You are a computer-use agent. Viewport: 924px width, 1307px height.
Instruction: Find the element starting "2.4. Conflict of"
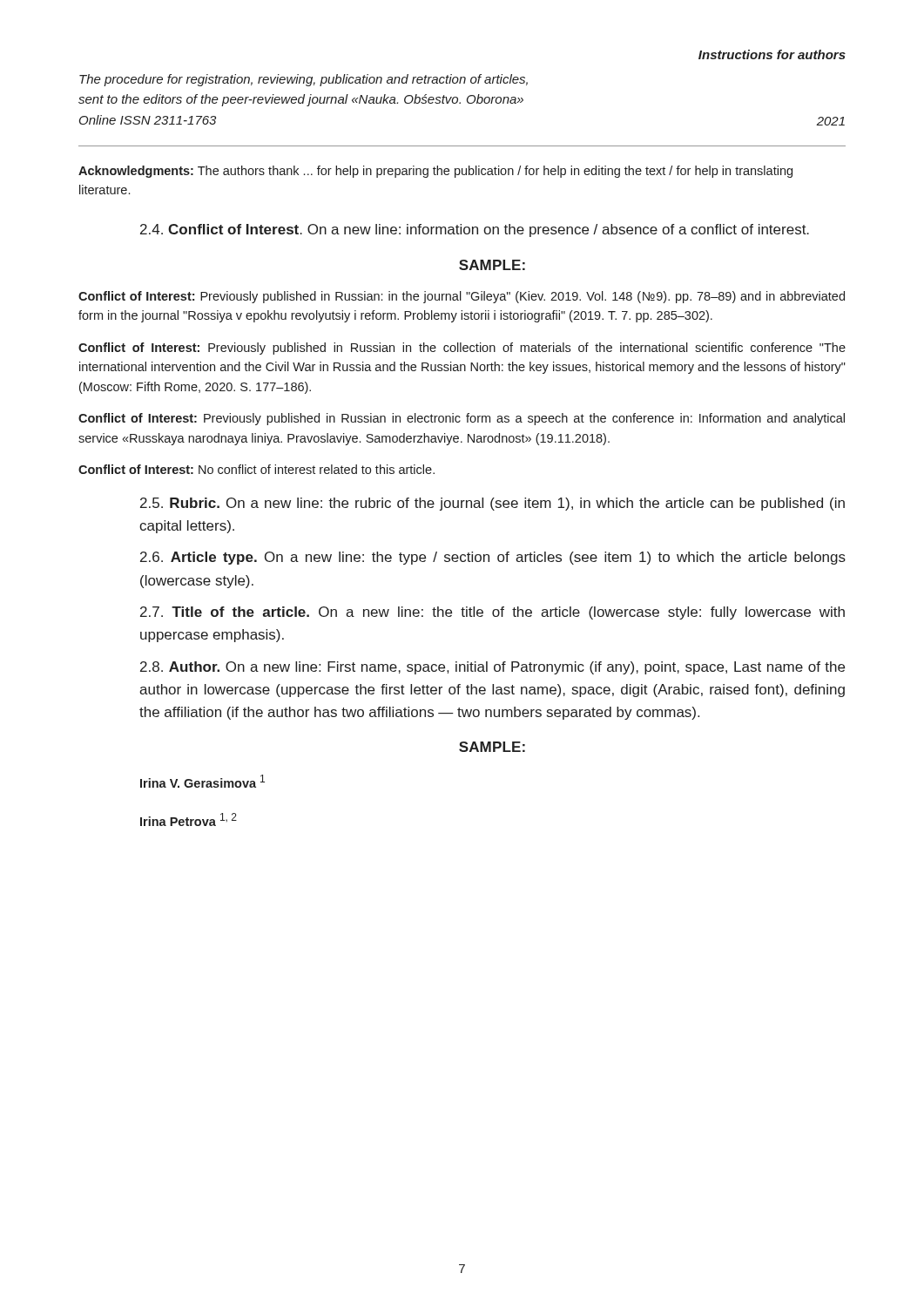475,230
